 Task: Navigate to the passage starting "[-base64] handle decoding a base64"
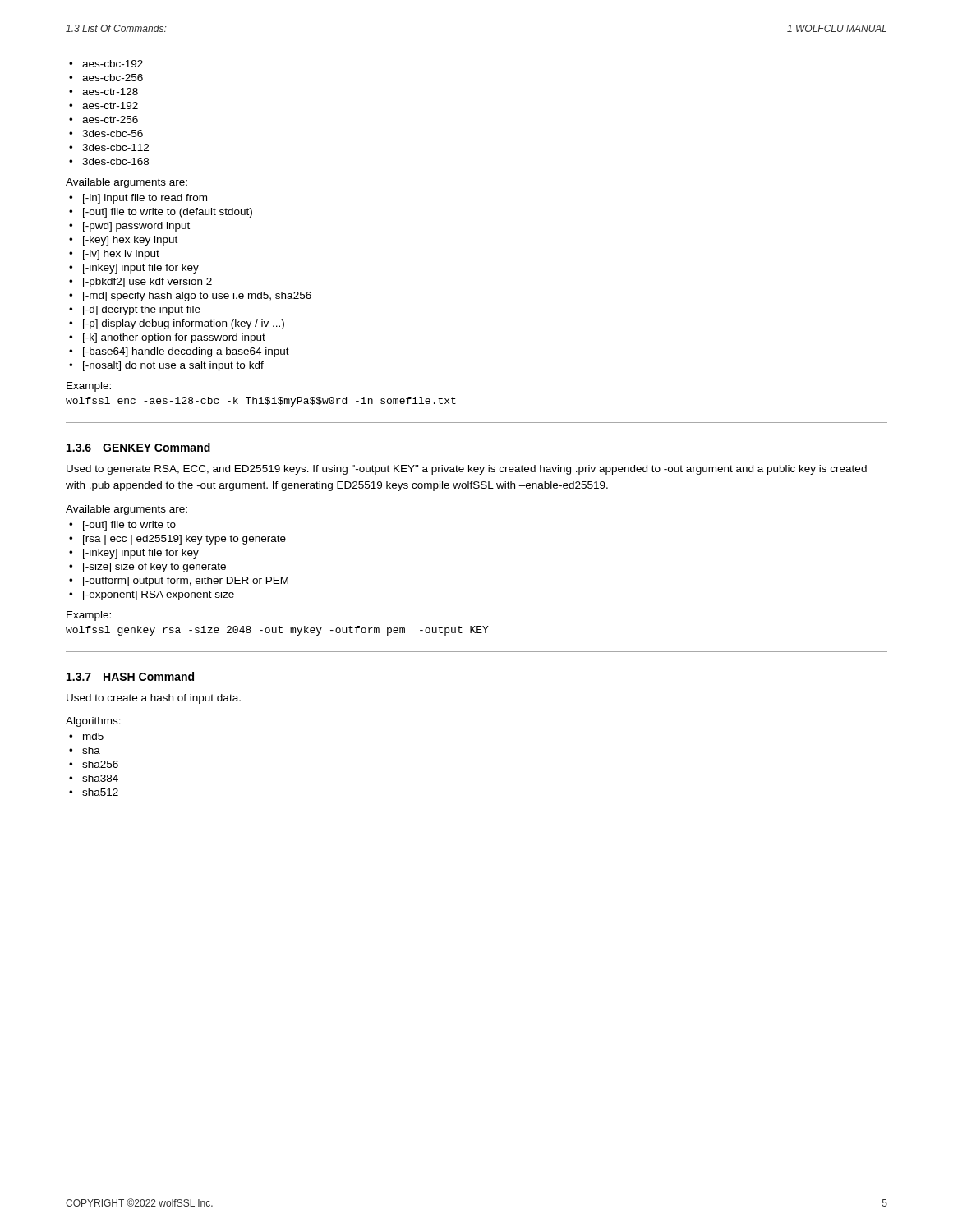click(x=185, y=351)
